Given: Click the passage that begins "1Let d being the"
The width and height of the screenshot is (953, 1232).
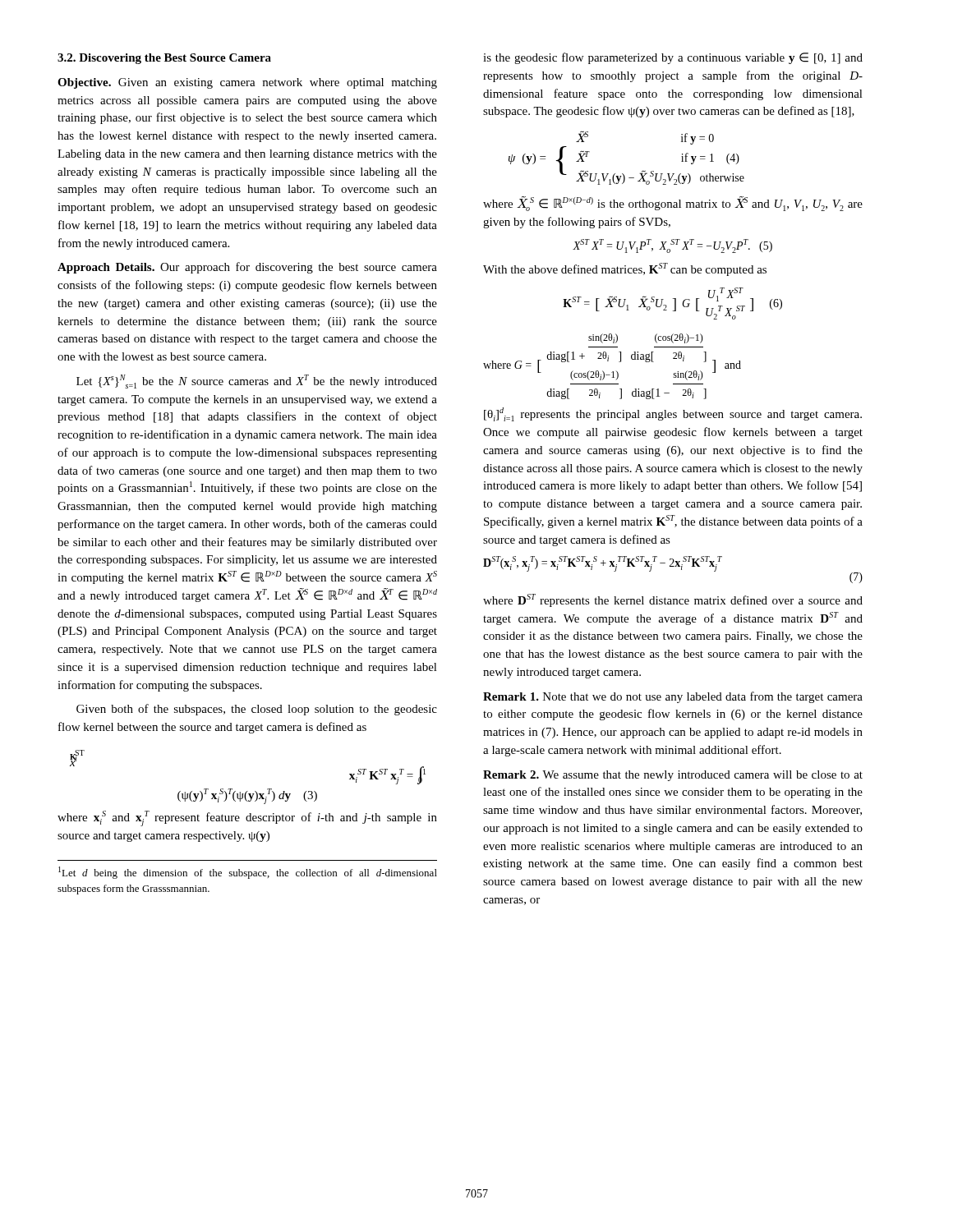Looking at the screenshot, I should pyautogui.click(x=247, y=881).
